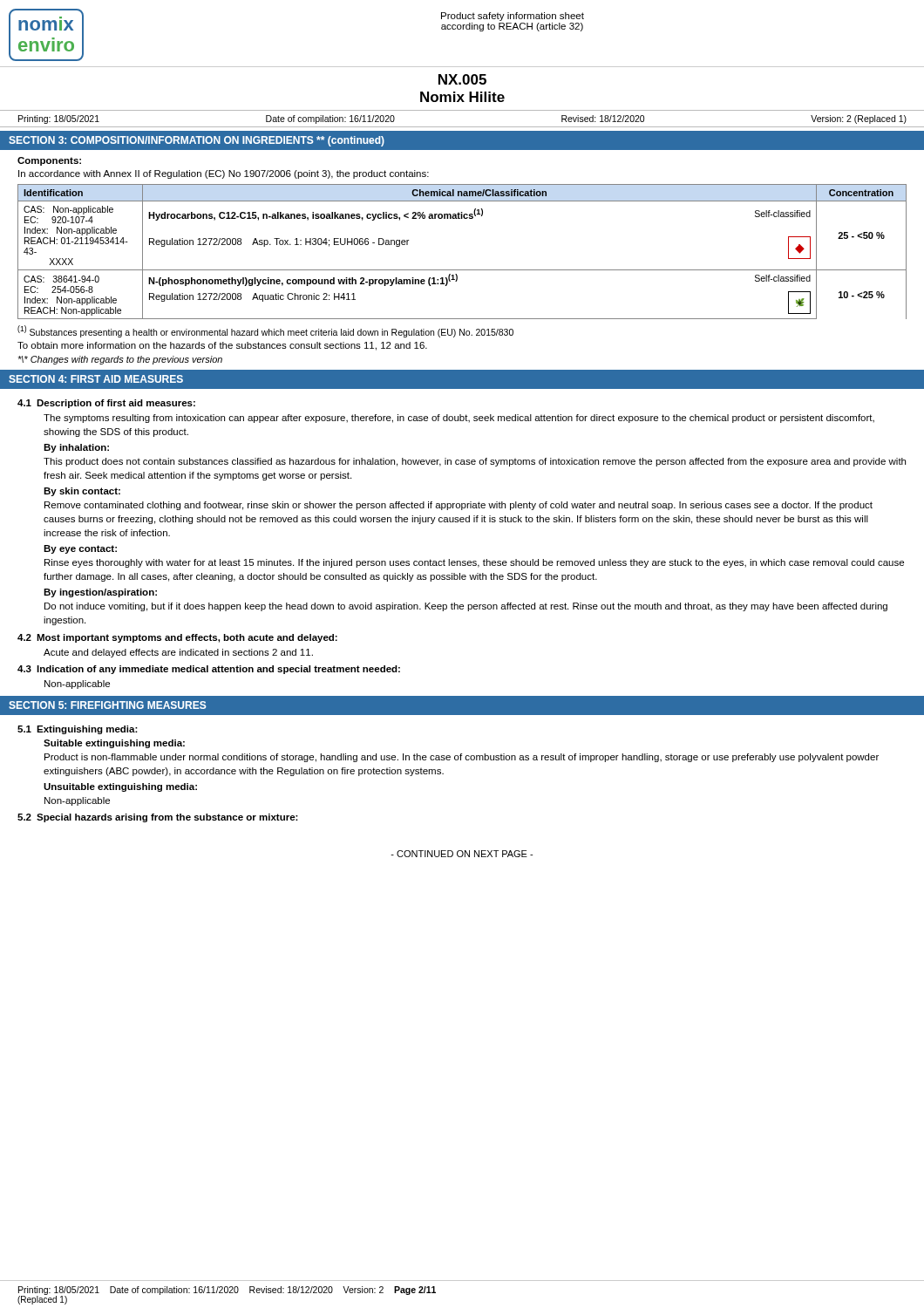The width and height of the screenshot is (924, 1308).
Task: Select the text starting "(1) Substances presenting a"
Action: click(266, 331)
